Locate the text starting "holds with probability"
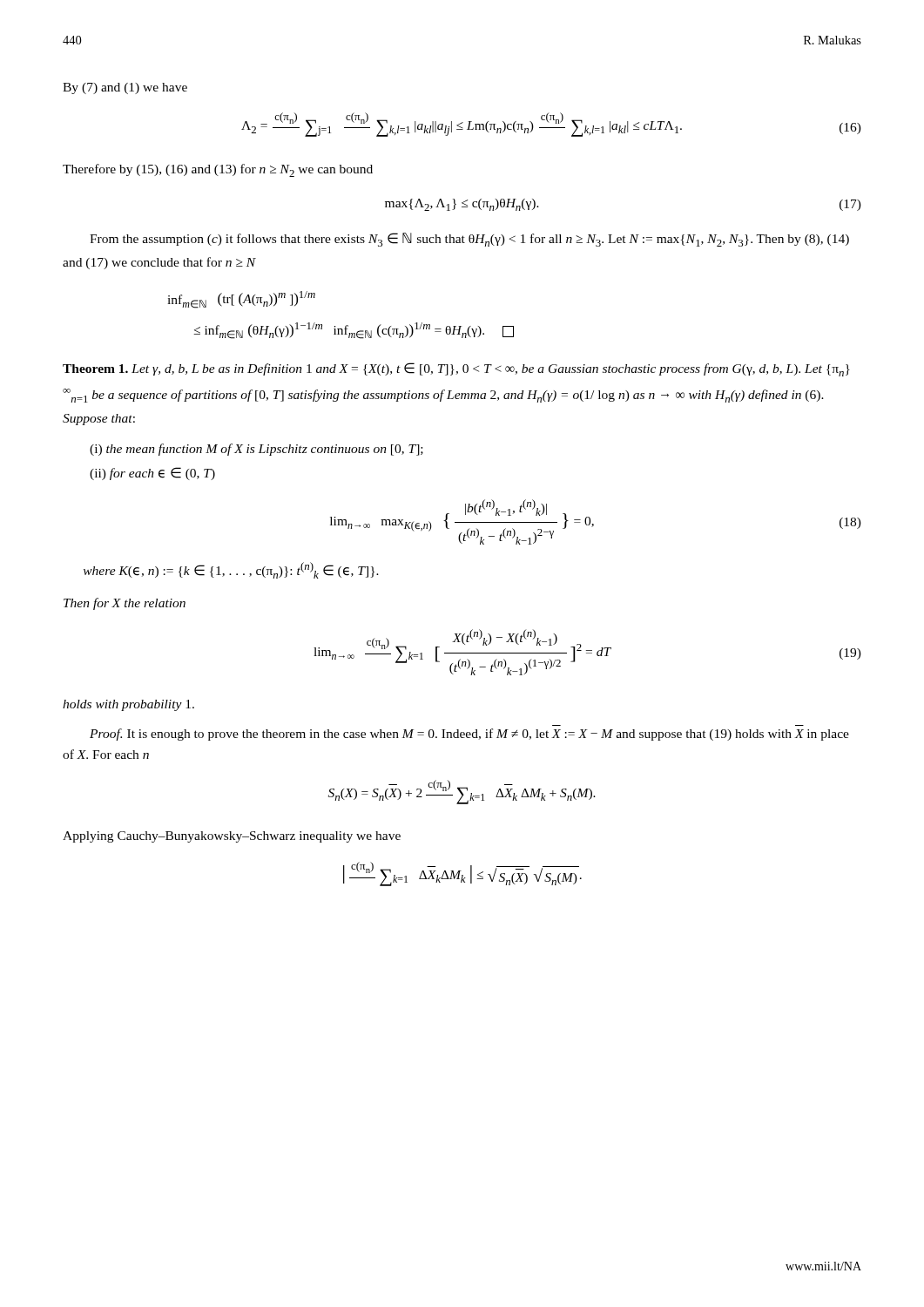 [x=129, y=703]
